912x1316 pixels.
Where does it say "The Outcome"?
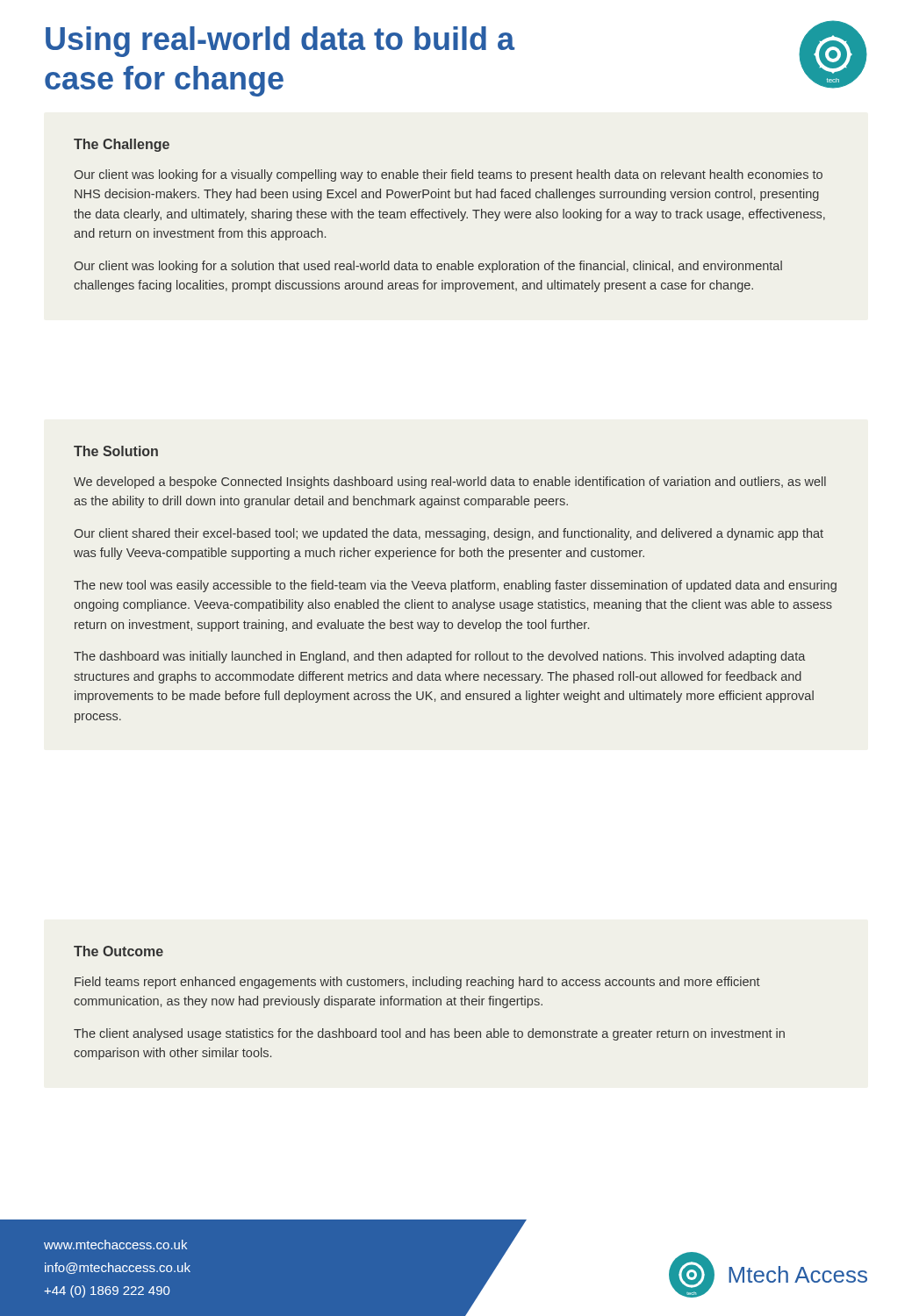coord(119,951)
